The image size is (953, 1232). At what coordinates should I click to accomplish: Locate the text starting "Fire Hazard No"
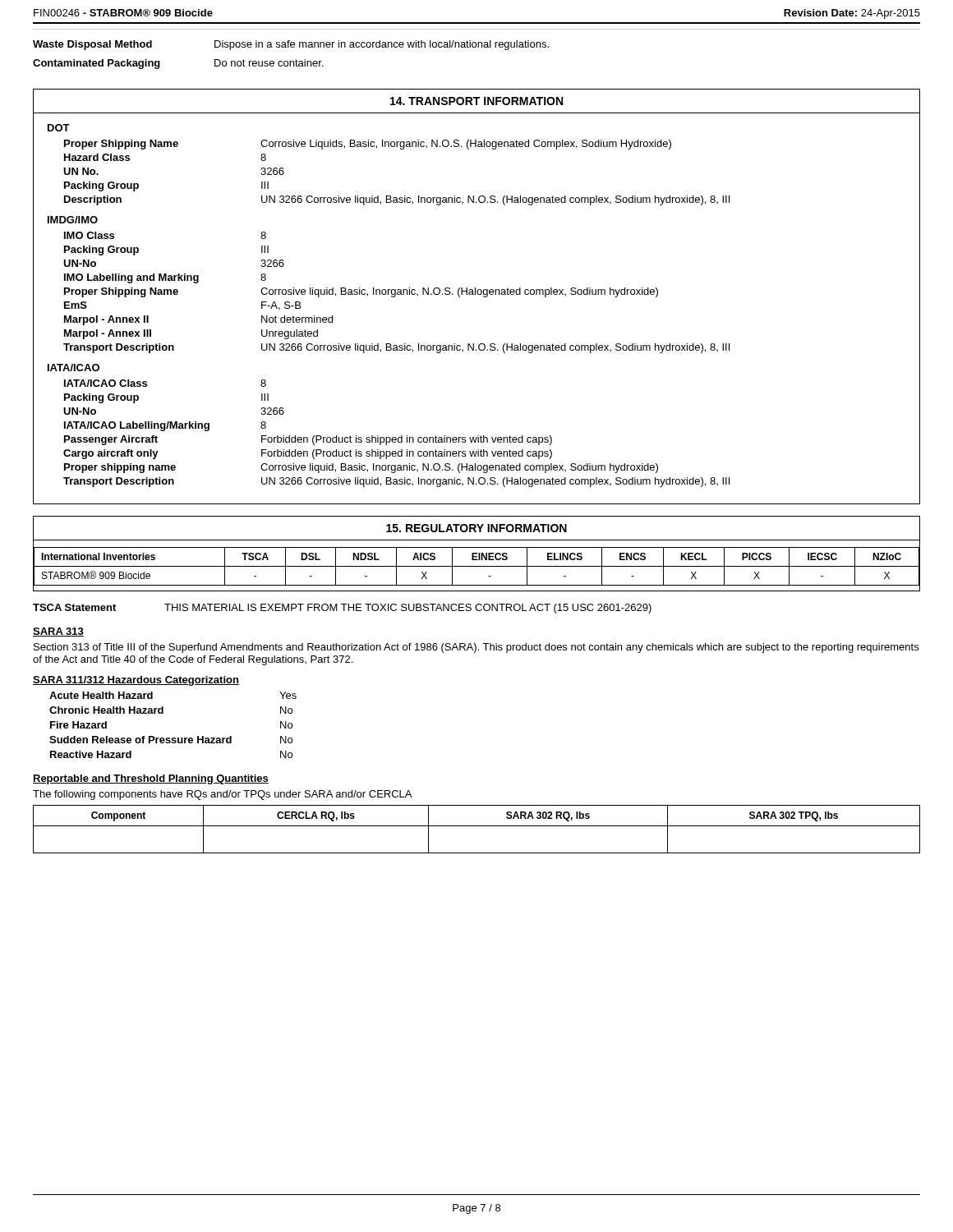click(x=75, y=725)
